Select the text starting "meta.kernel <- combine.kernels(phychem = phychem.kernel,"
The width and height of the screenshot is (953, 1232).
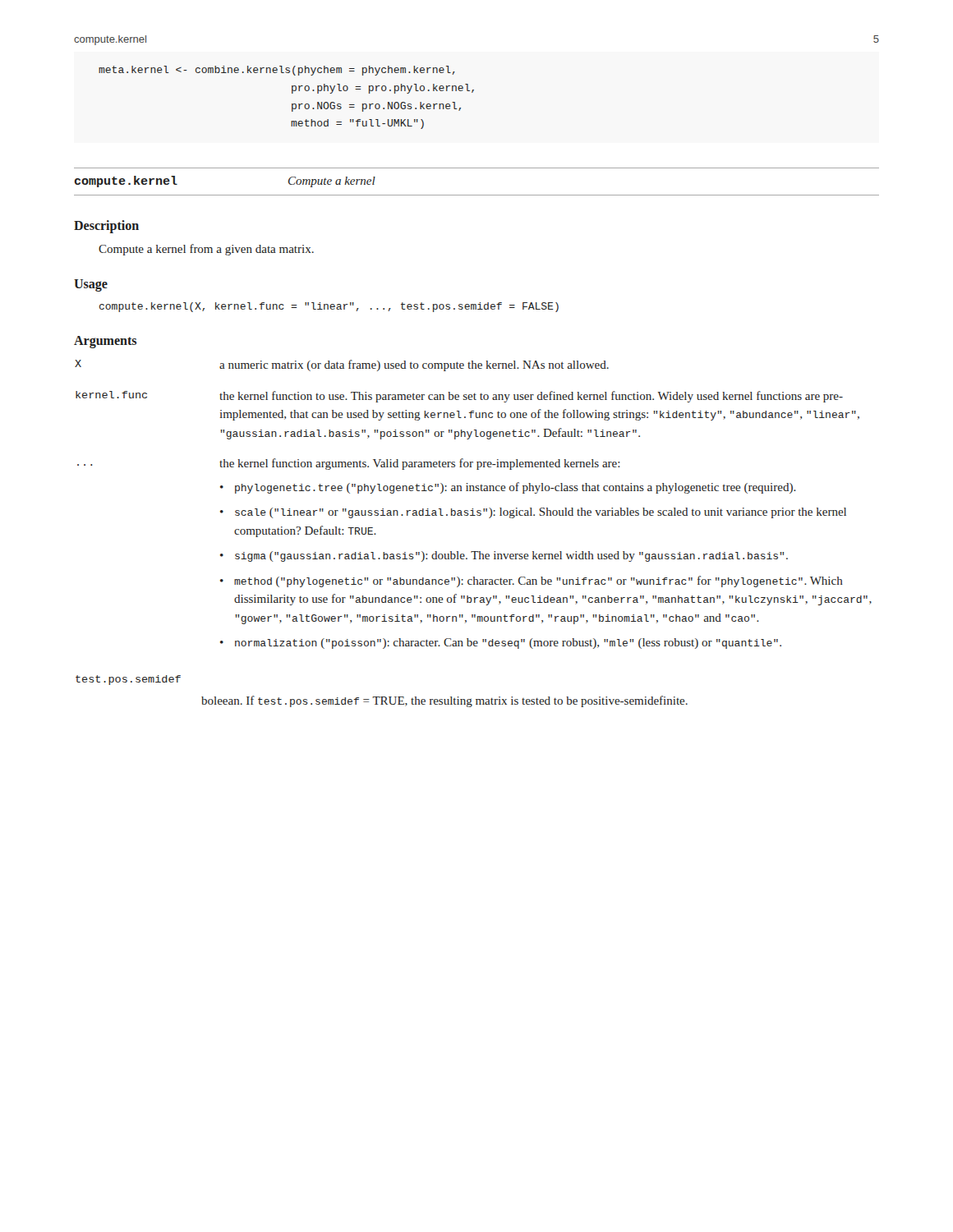(x=288, y=97)
